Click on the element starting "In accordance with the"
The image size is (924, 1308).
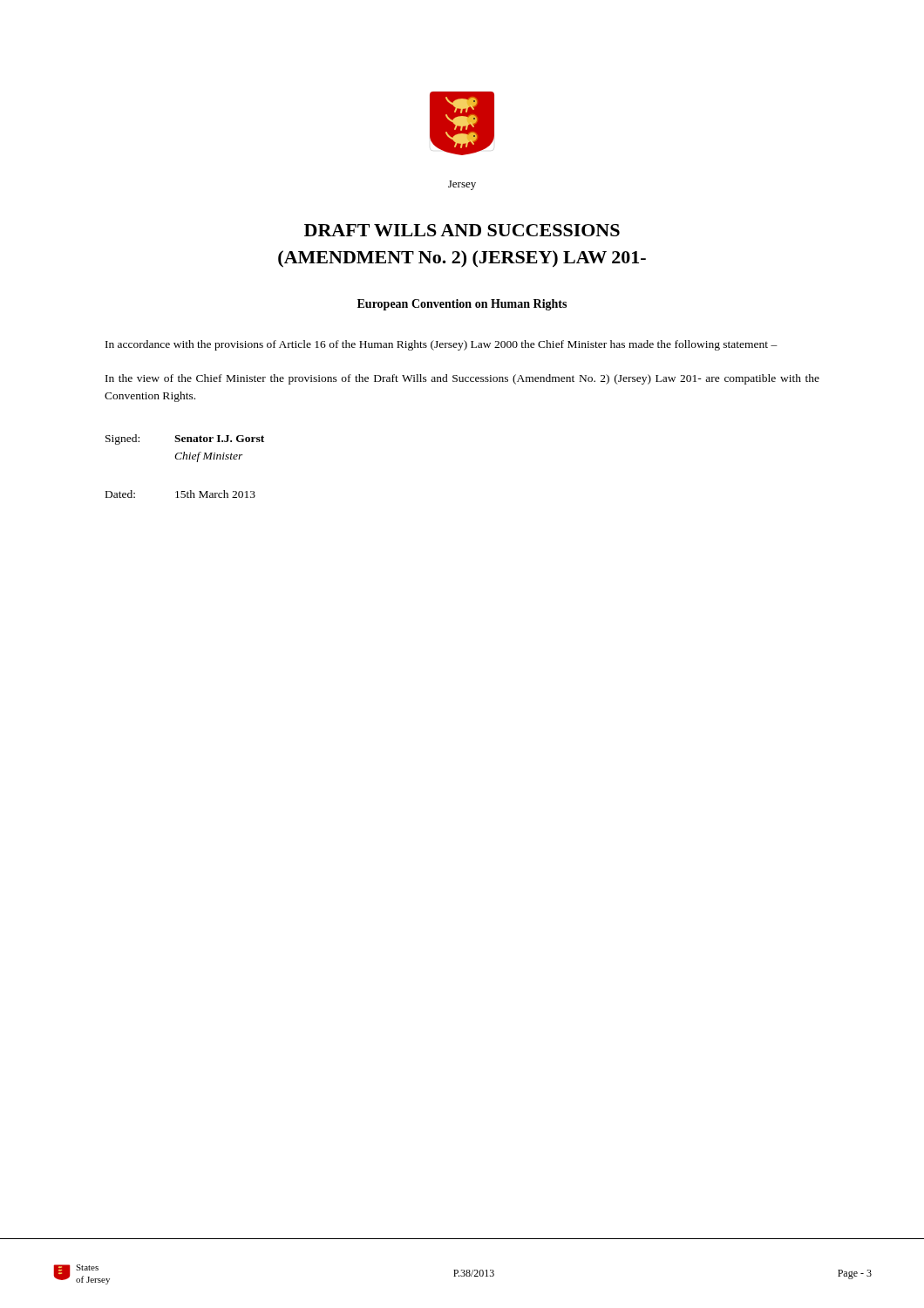(441, 344)
